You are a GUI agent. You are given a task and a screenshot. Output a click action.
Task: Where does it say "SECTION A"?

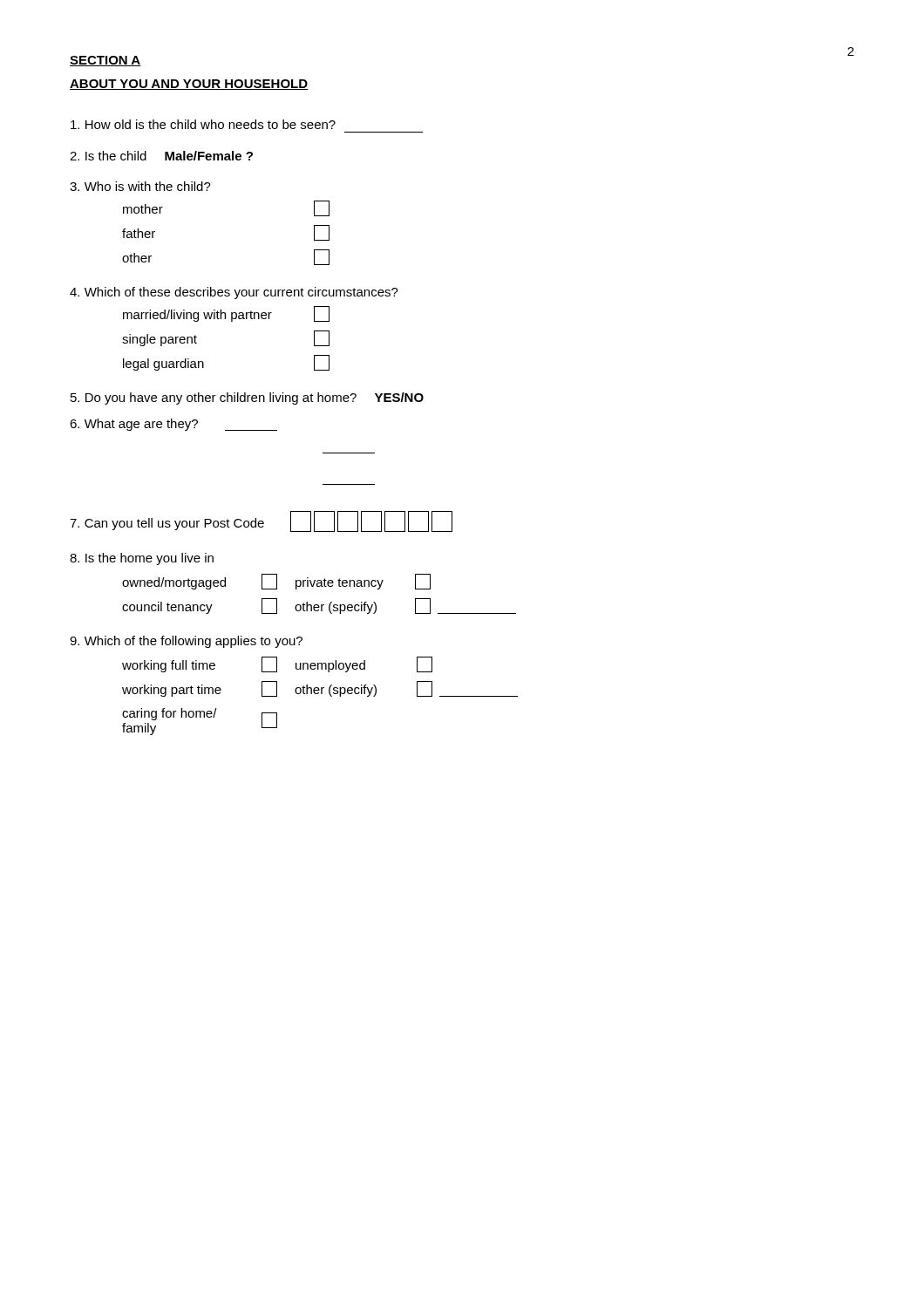point(105,60)
